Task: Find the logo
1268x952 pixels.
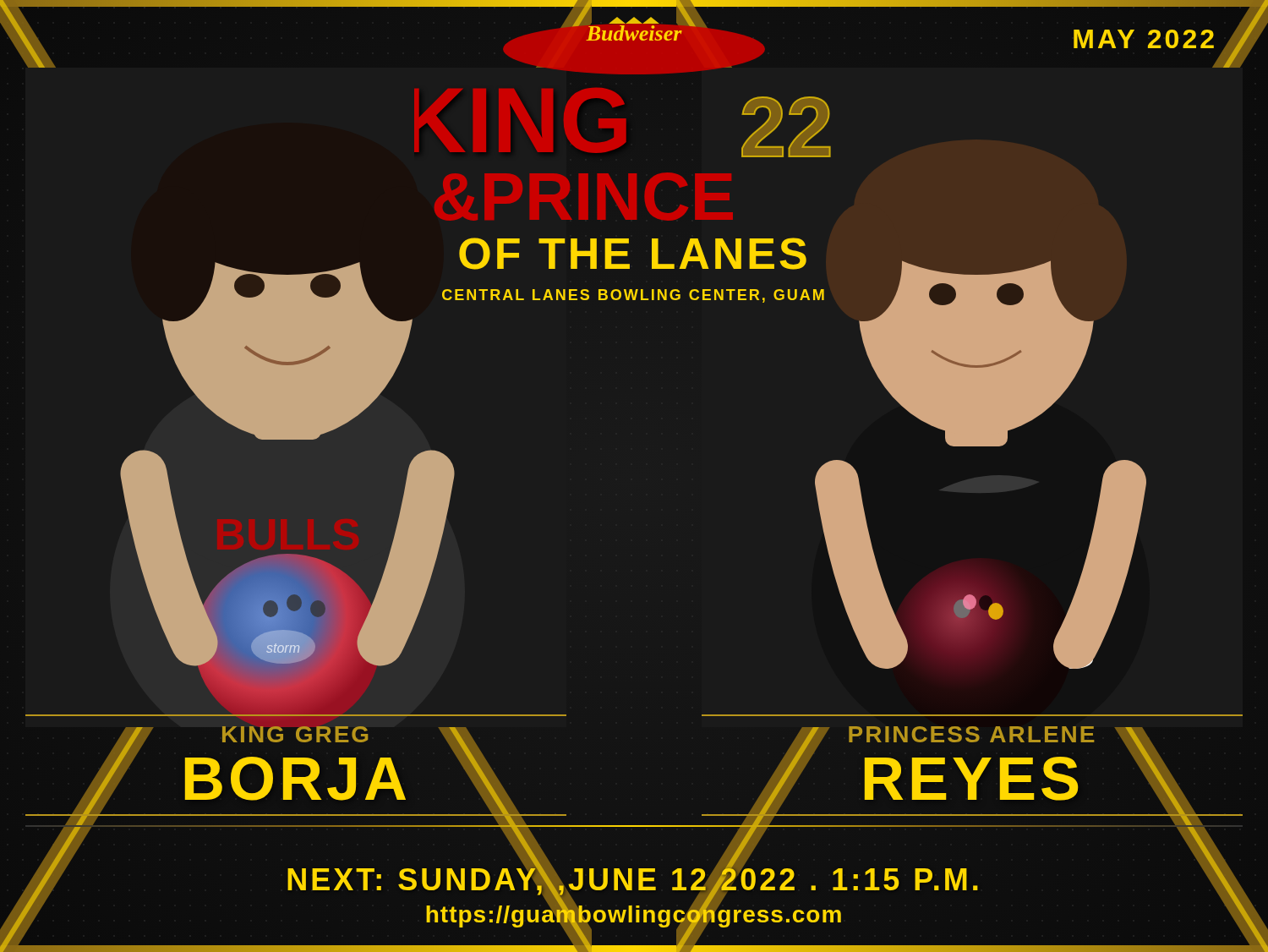Action: (634, 179)
